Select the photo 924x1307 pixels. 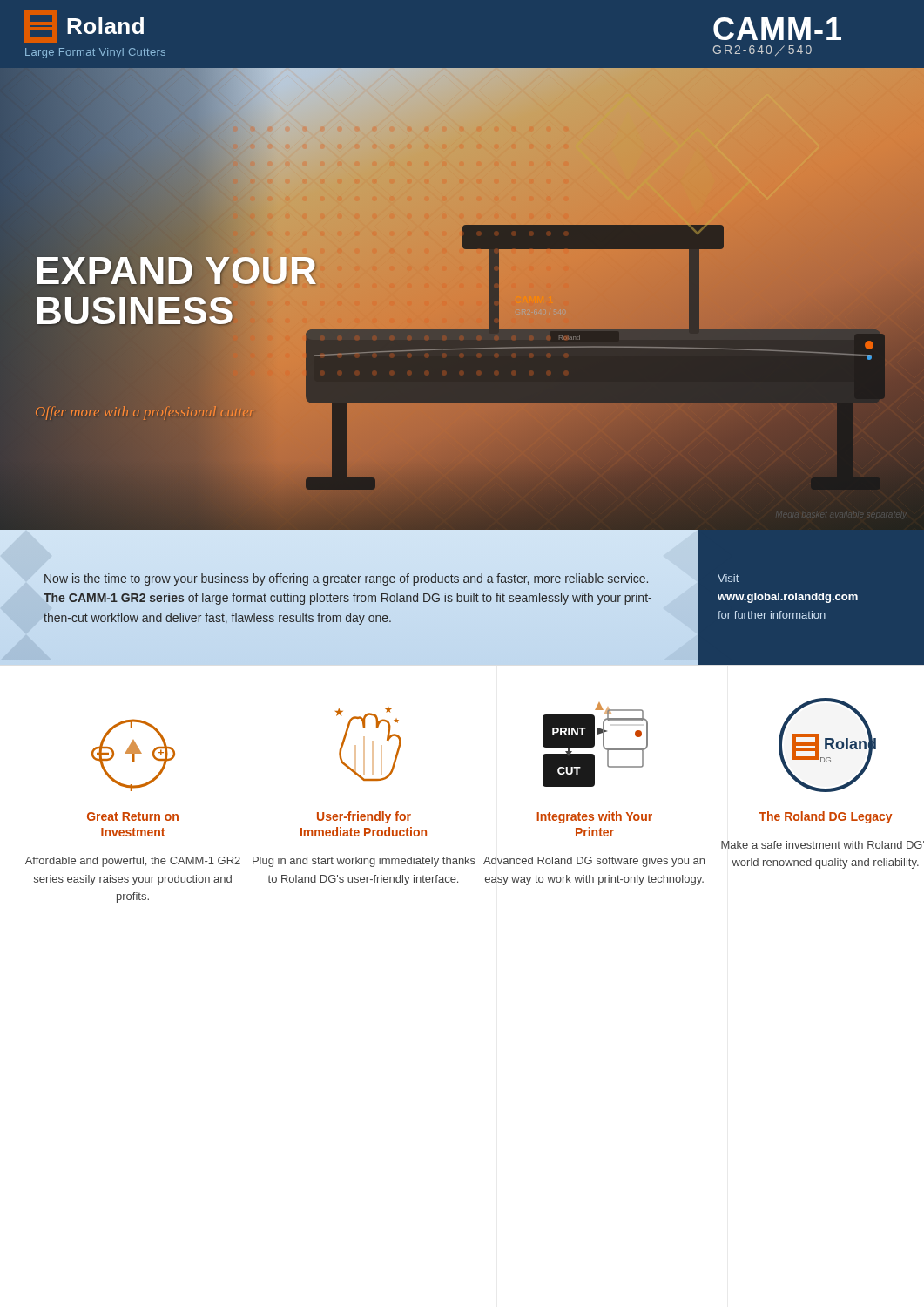462,299
